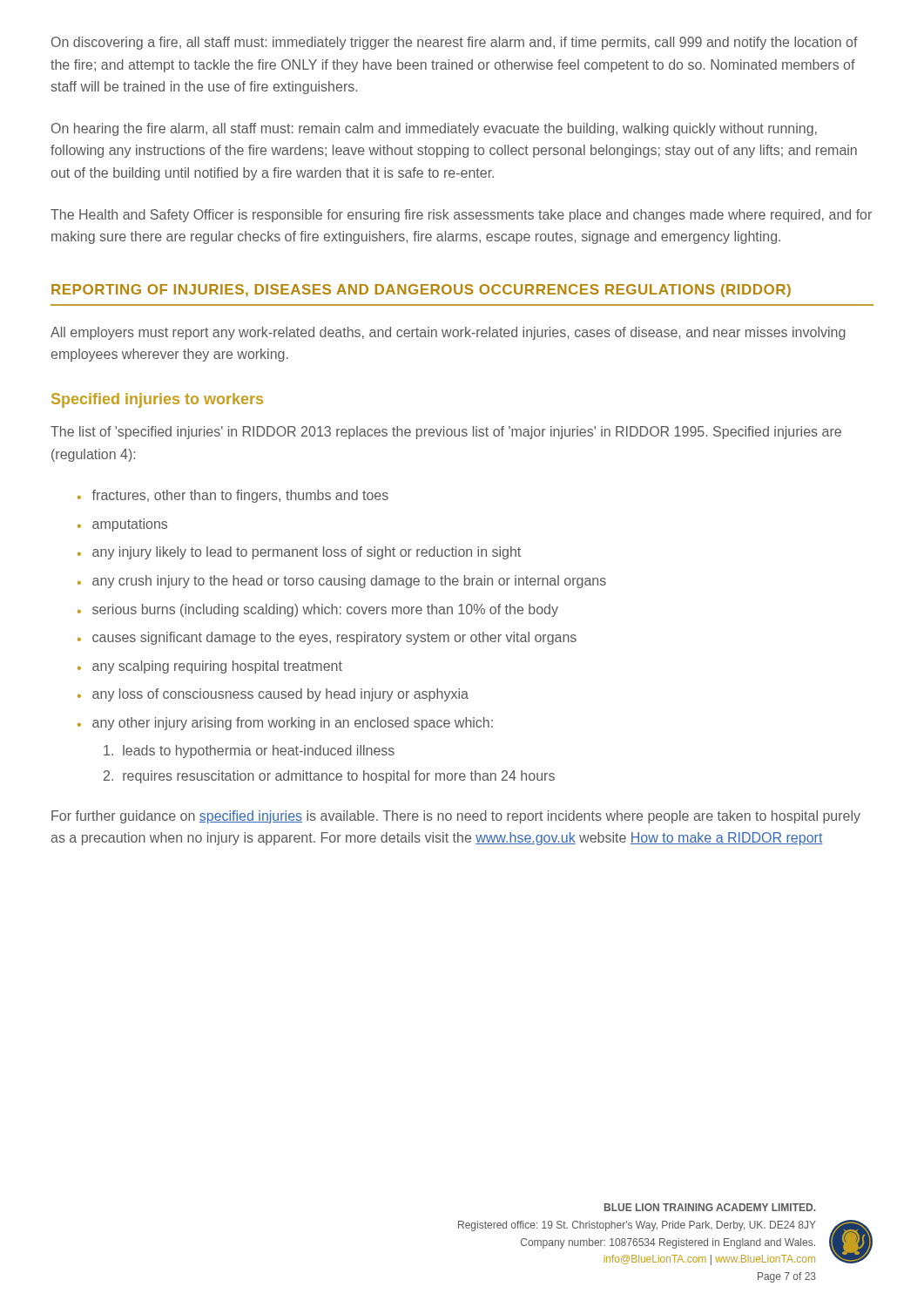The image size is (924, 1307).
Task: Find the block on this page that starts "The list of 'specified injuries' in RIDDOR 2013"
Action: tap(446, 443)
